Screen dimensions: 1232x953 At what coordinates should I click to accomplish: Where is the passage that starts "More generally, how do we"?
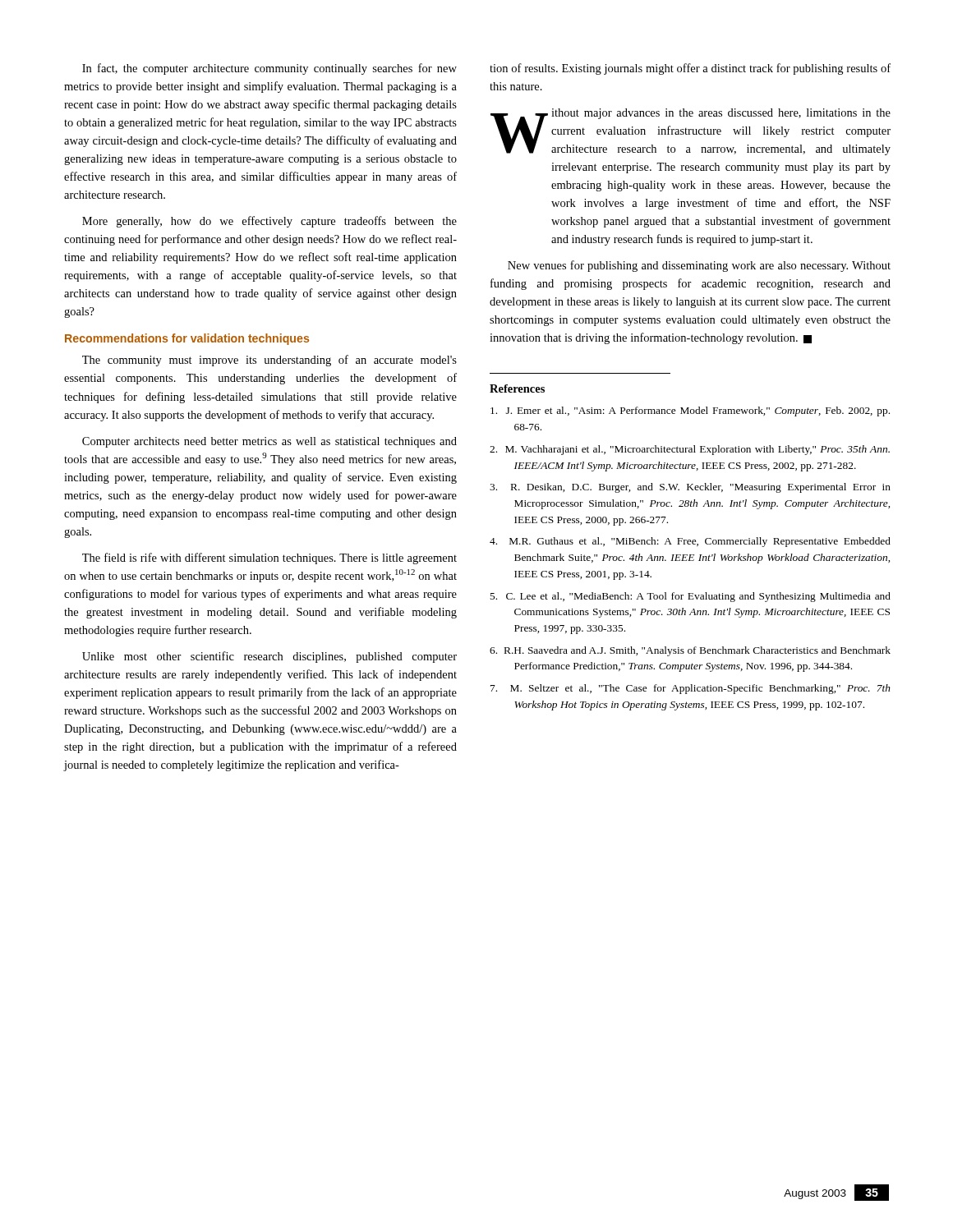point(260,266)
